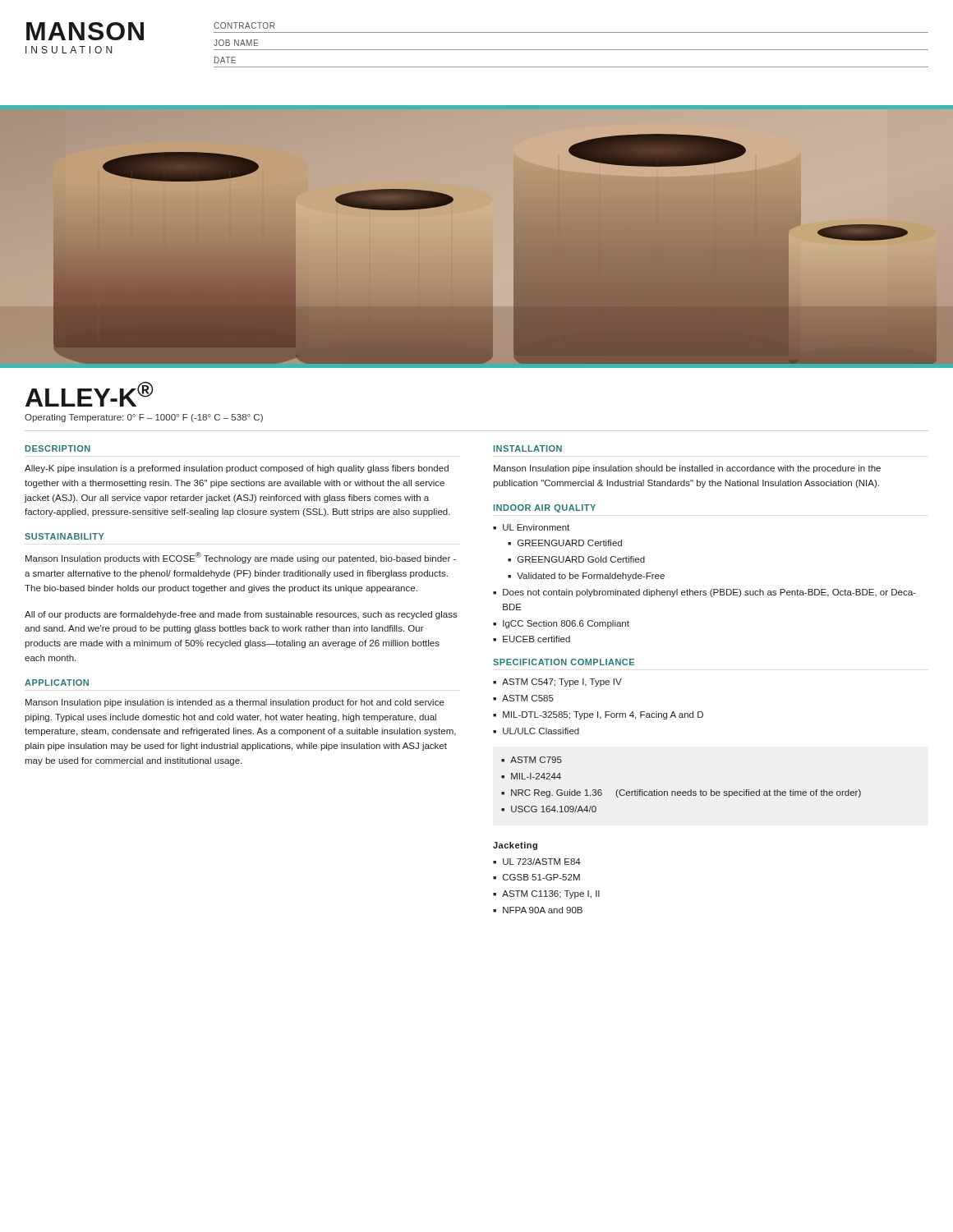Find the photo
Image resolution: width=953 pixels, height=1232 pixels.
(476, 237)
